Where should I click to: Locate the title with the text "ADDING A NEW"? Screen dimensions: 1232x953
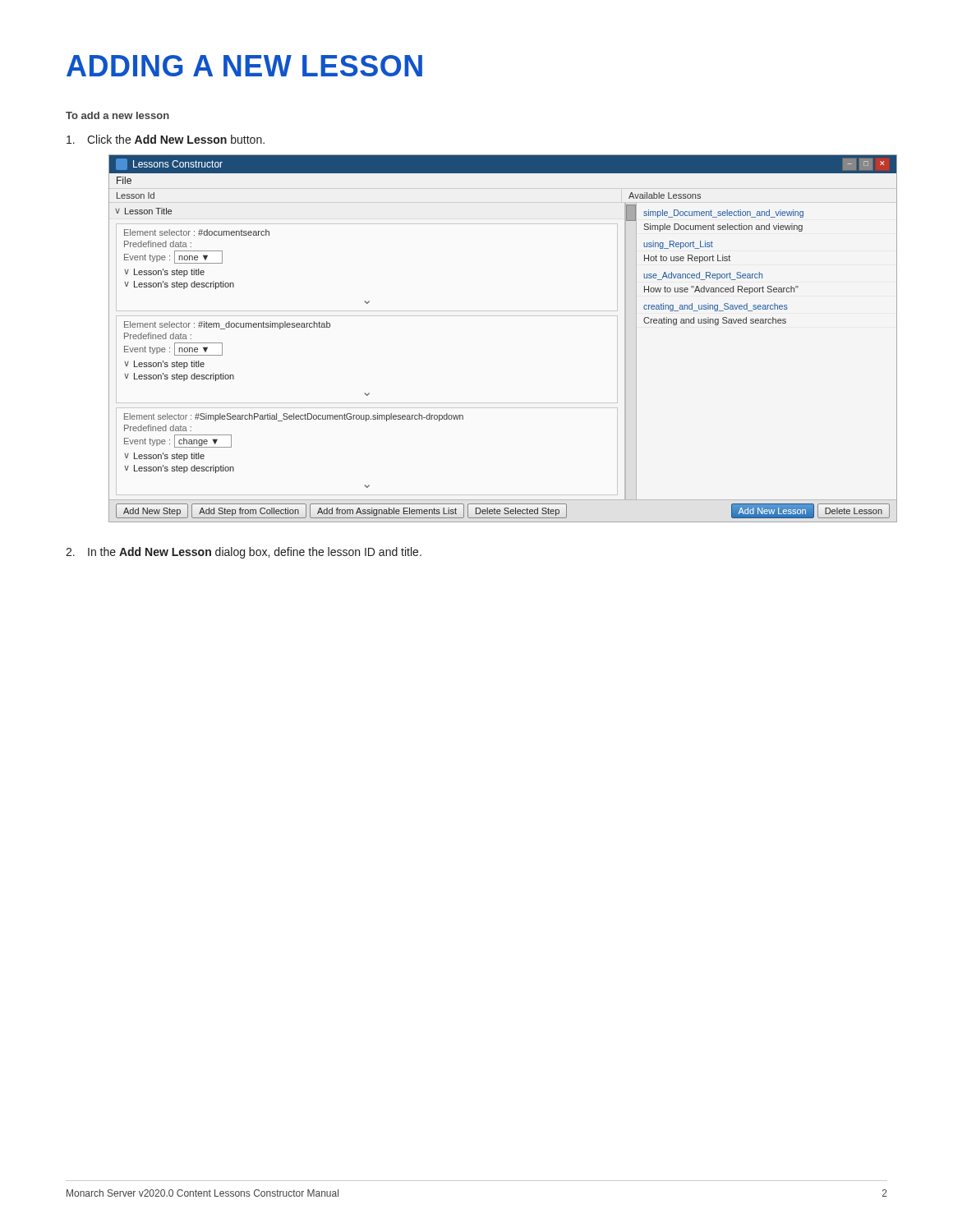click(x=244, y=66)
